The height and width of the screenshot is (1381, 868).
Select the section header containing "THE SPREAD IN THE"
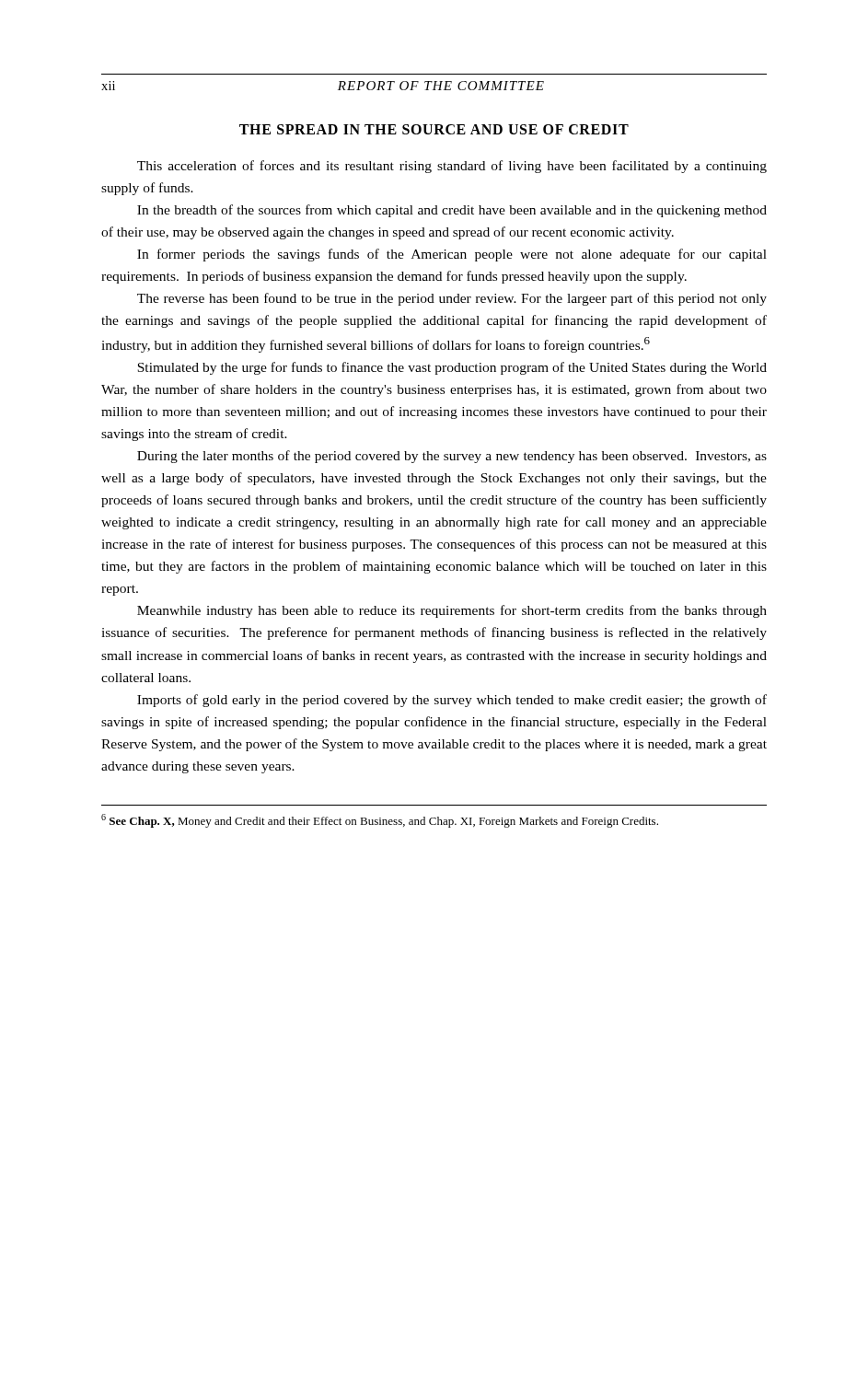[x=434, y=129]
